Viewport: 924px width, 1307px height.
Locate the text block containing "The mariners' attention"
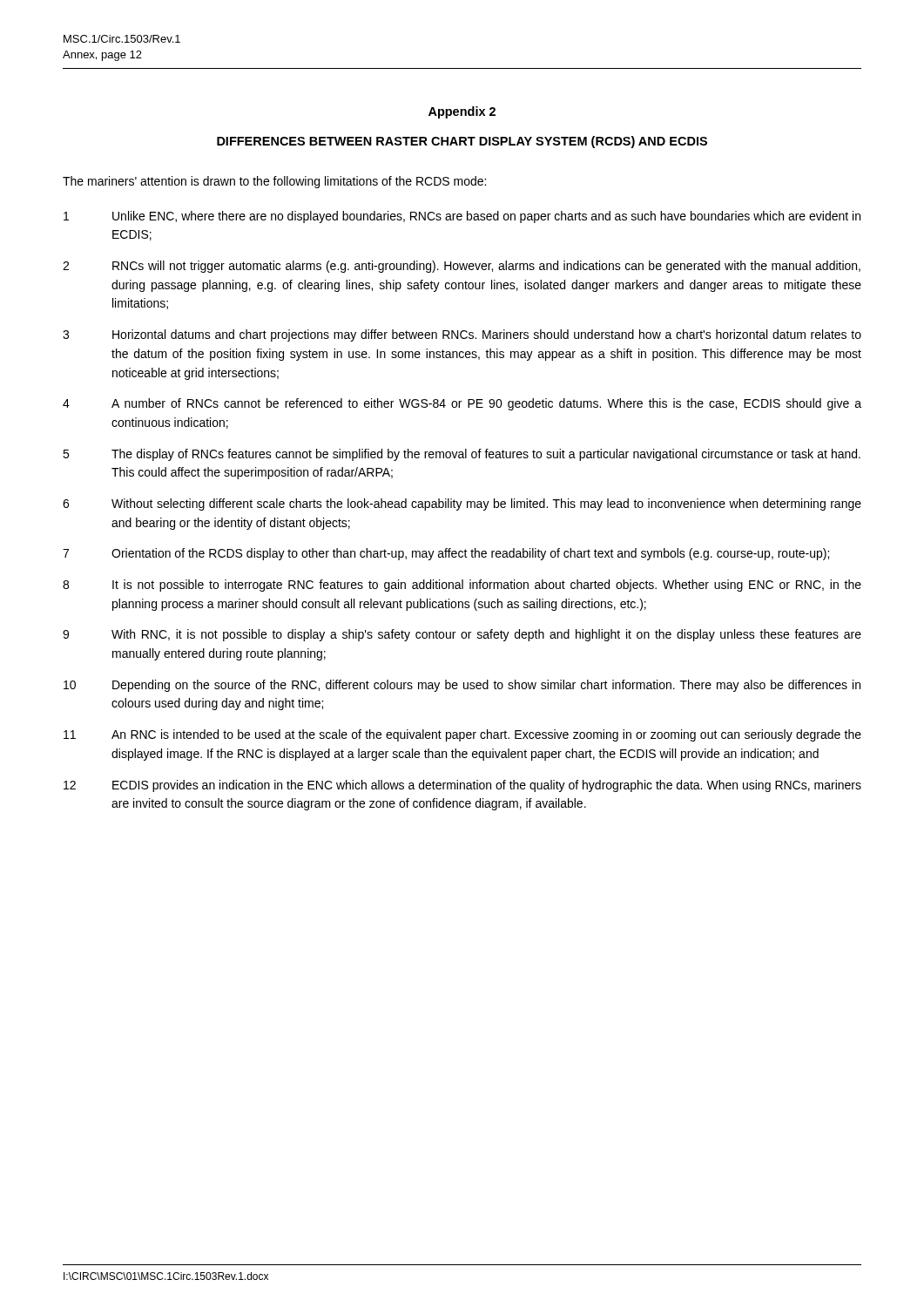coord(275,181)
